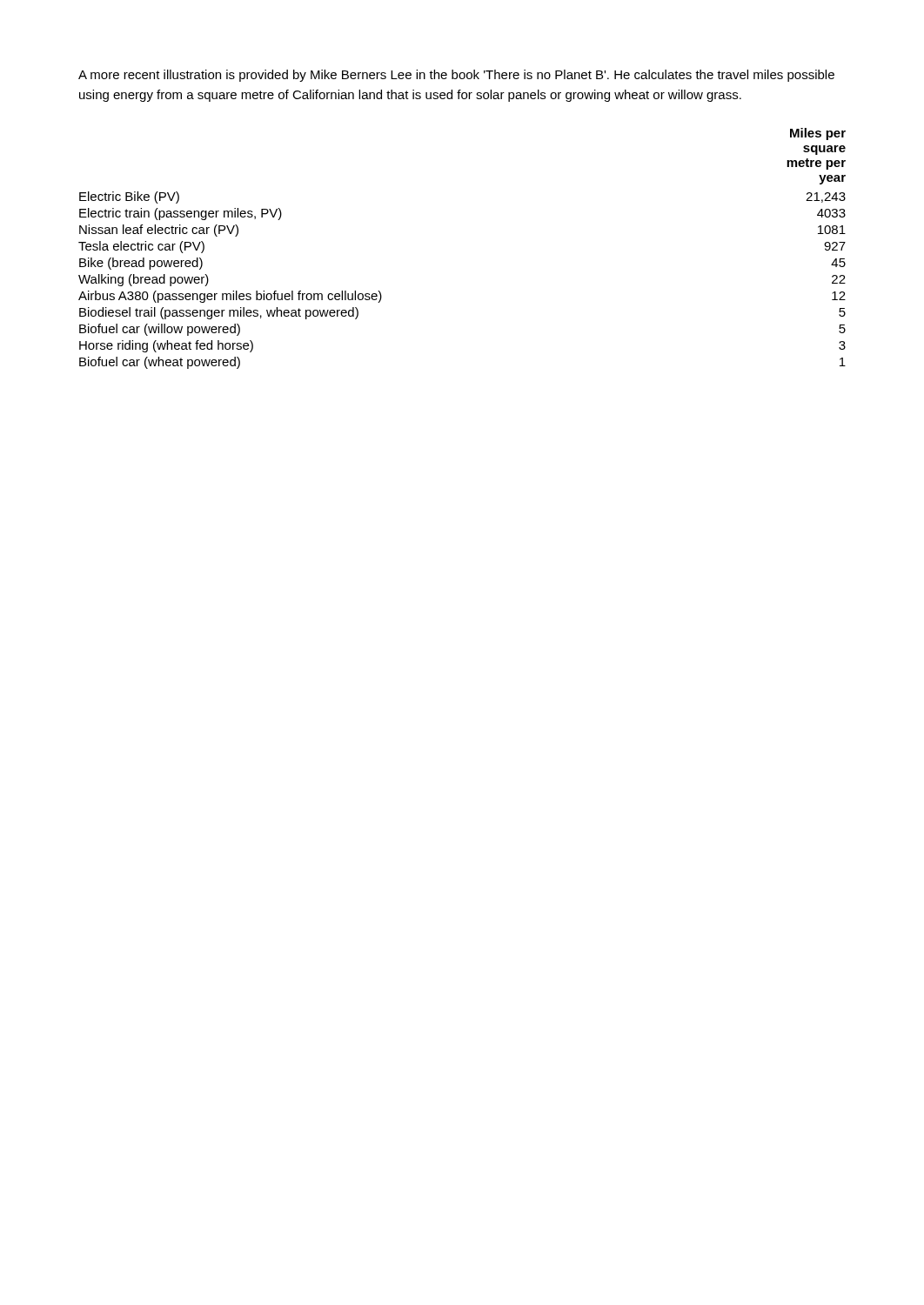Click on the table containing "Horse riding (wheat fed"
The image size is (924, 1305).
462,247
